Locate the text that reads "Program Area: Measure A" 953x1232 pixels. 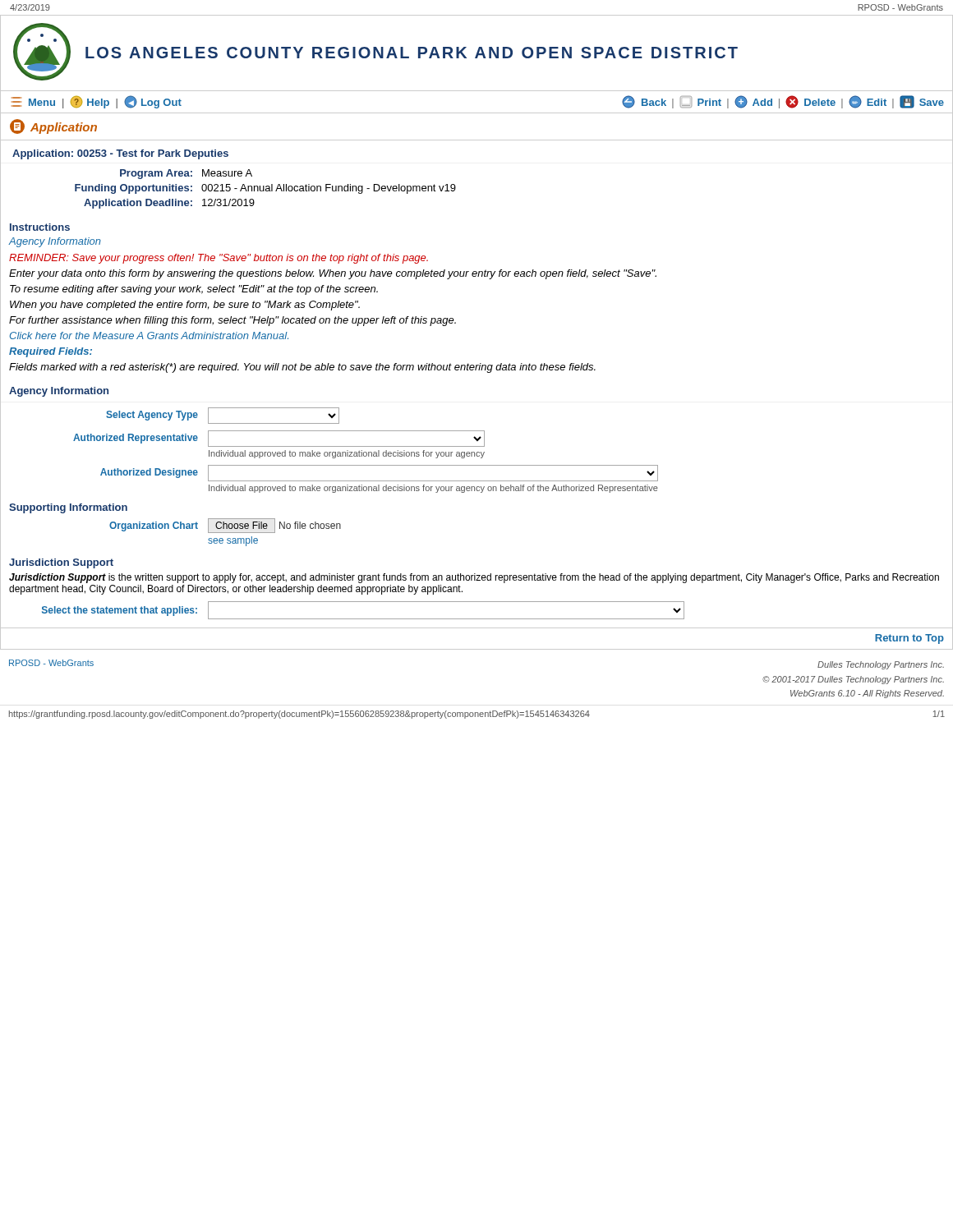coord(132,173)
